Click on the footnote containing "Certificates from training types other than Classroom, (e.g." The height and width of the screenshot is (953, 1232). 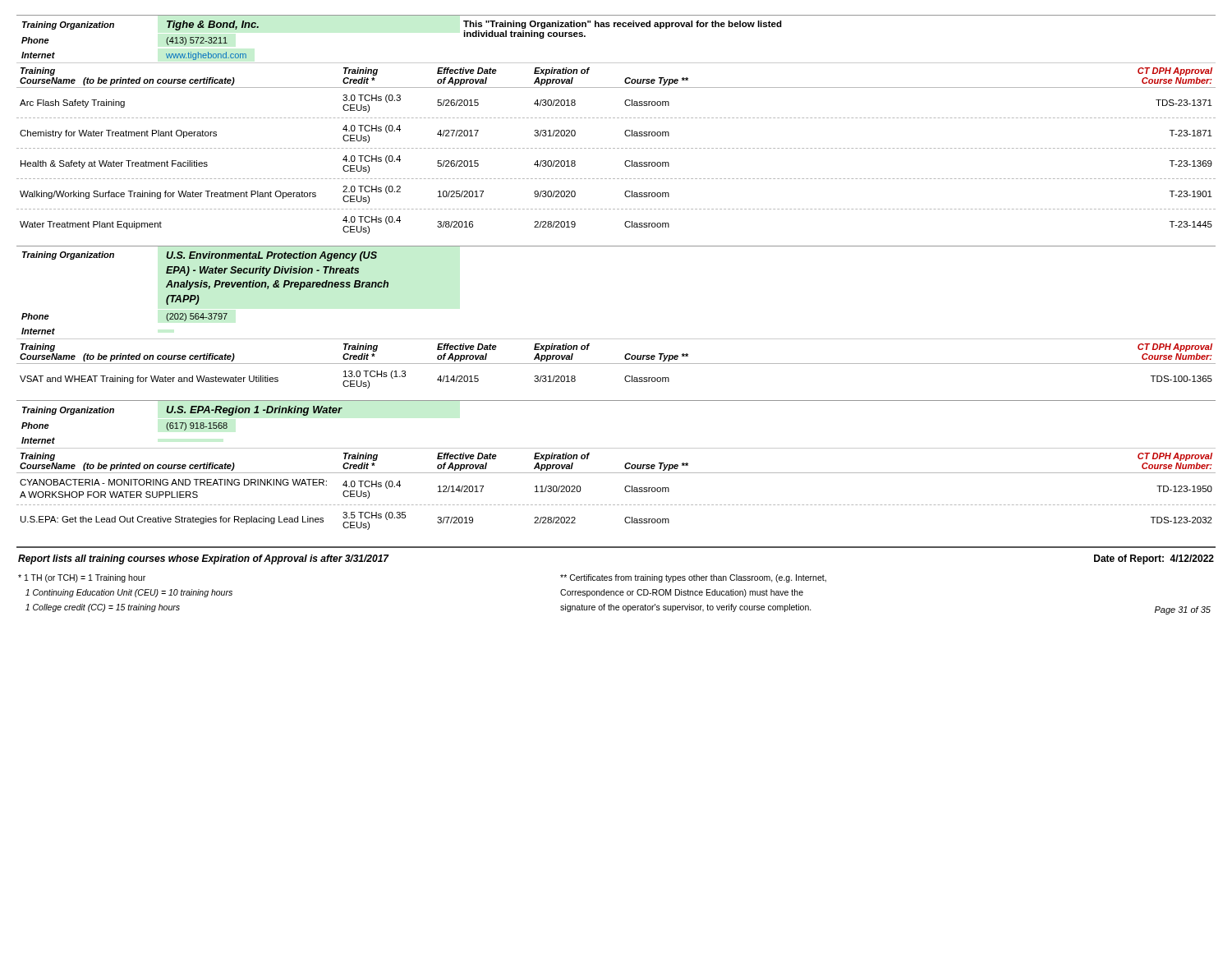pos(693,592)
